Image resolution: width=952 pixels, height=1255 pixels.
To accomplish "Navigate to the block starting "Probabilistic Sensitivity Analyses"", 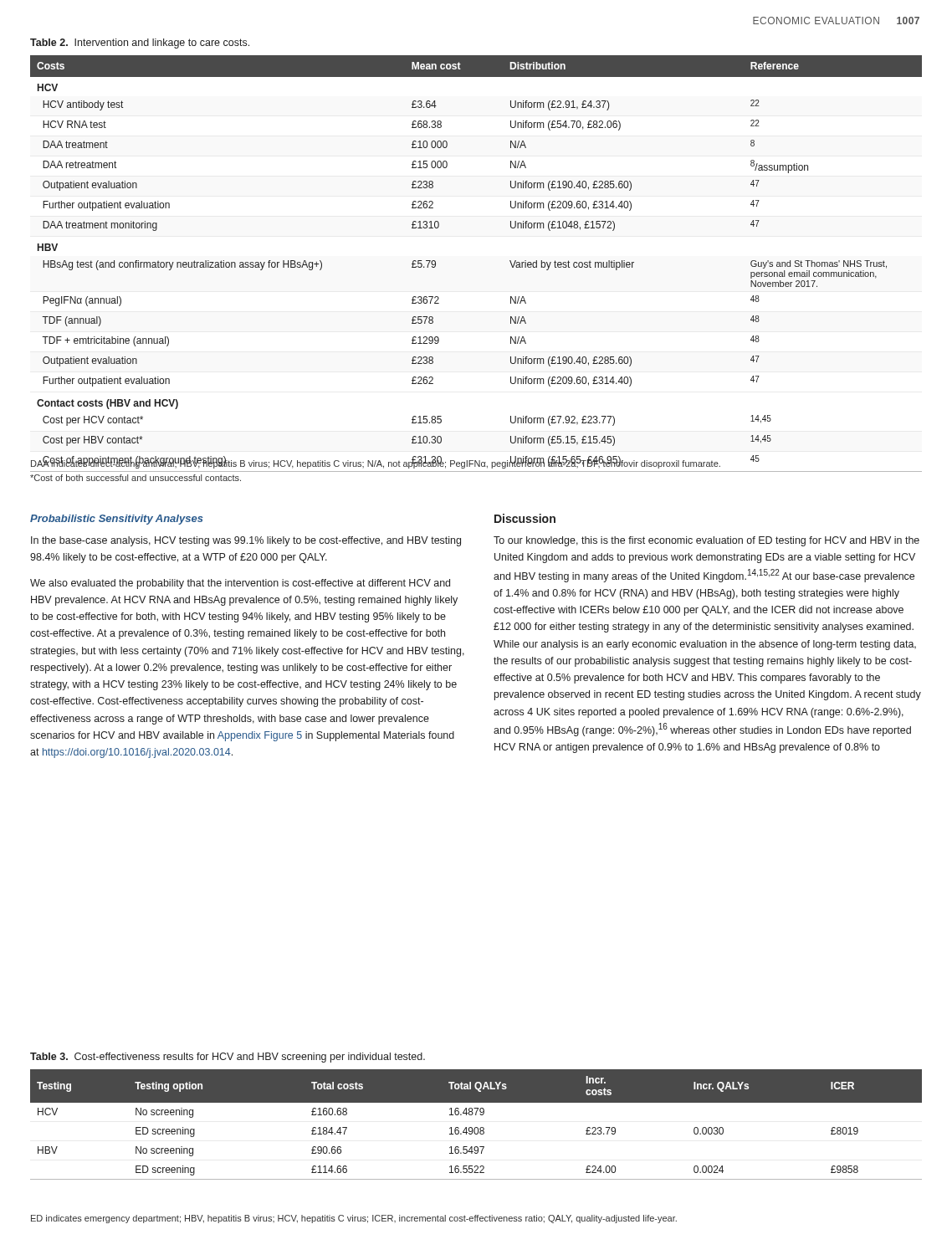I will tap(117, 518).
